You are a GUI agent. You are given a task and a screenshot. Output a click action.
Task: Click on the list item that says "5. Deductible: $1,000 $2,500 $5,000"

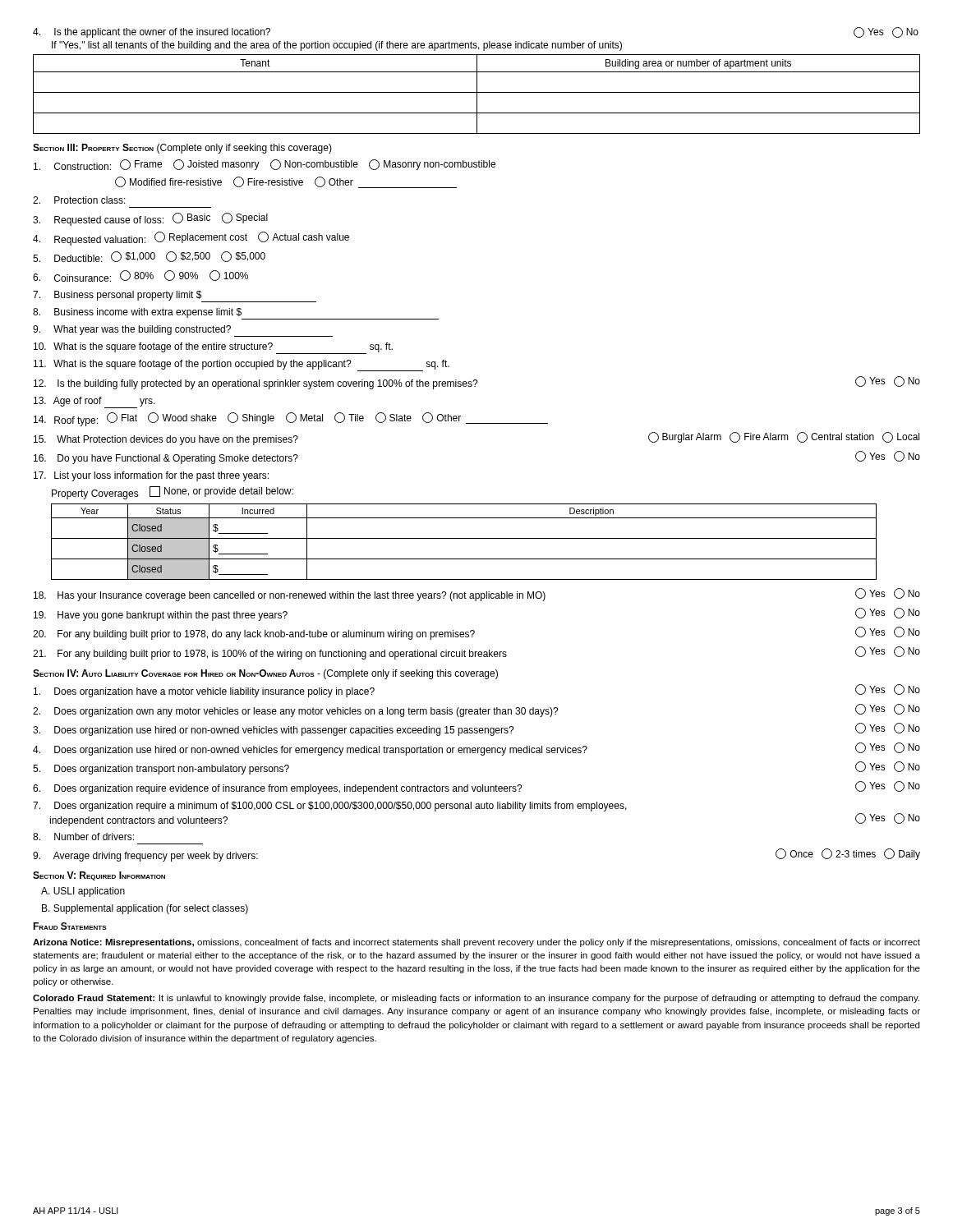coord(149,257)
